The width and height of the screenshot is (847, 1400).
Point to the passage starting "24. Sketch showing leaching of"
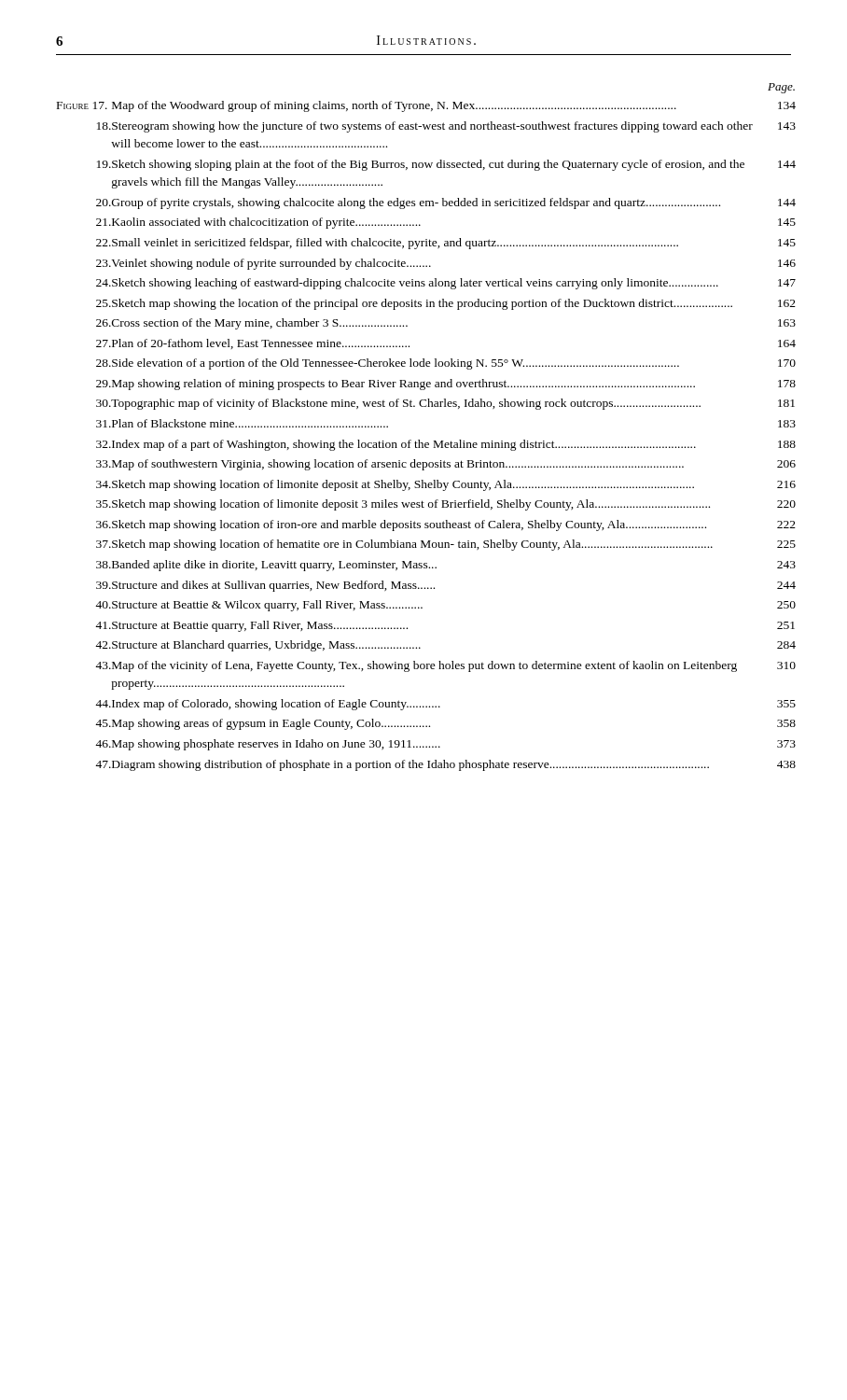426,283
